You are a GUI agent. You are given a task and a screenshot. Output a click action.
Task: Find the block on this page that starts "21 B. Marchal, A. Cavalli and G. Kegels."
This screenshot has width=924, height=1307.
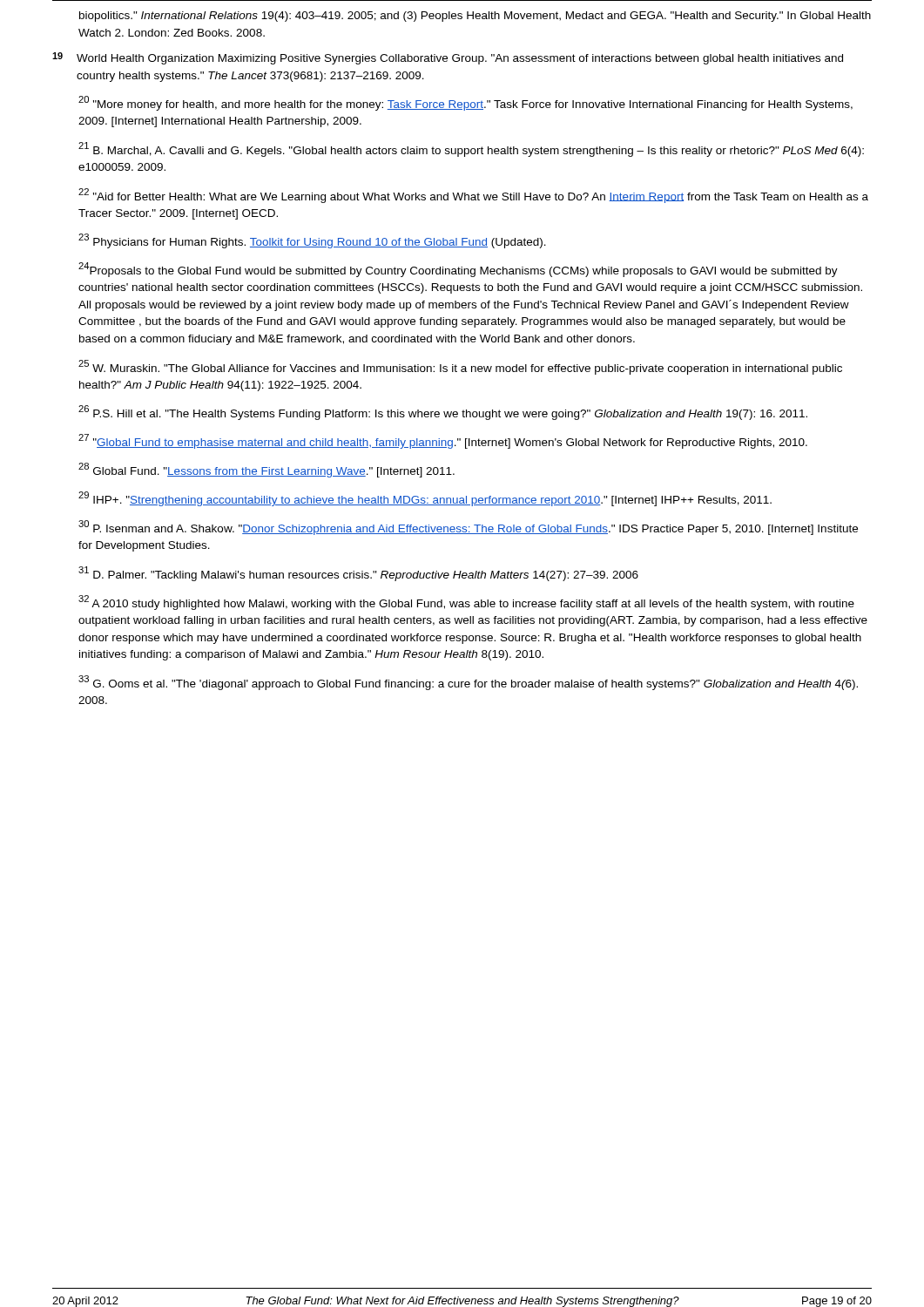472,157
